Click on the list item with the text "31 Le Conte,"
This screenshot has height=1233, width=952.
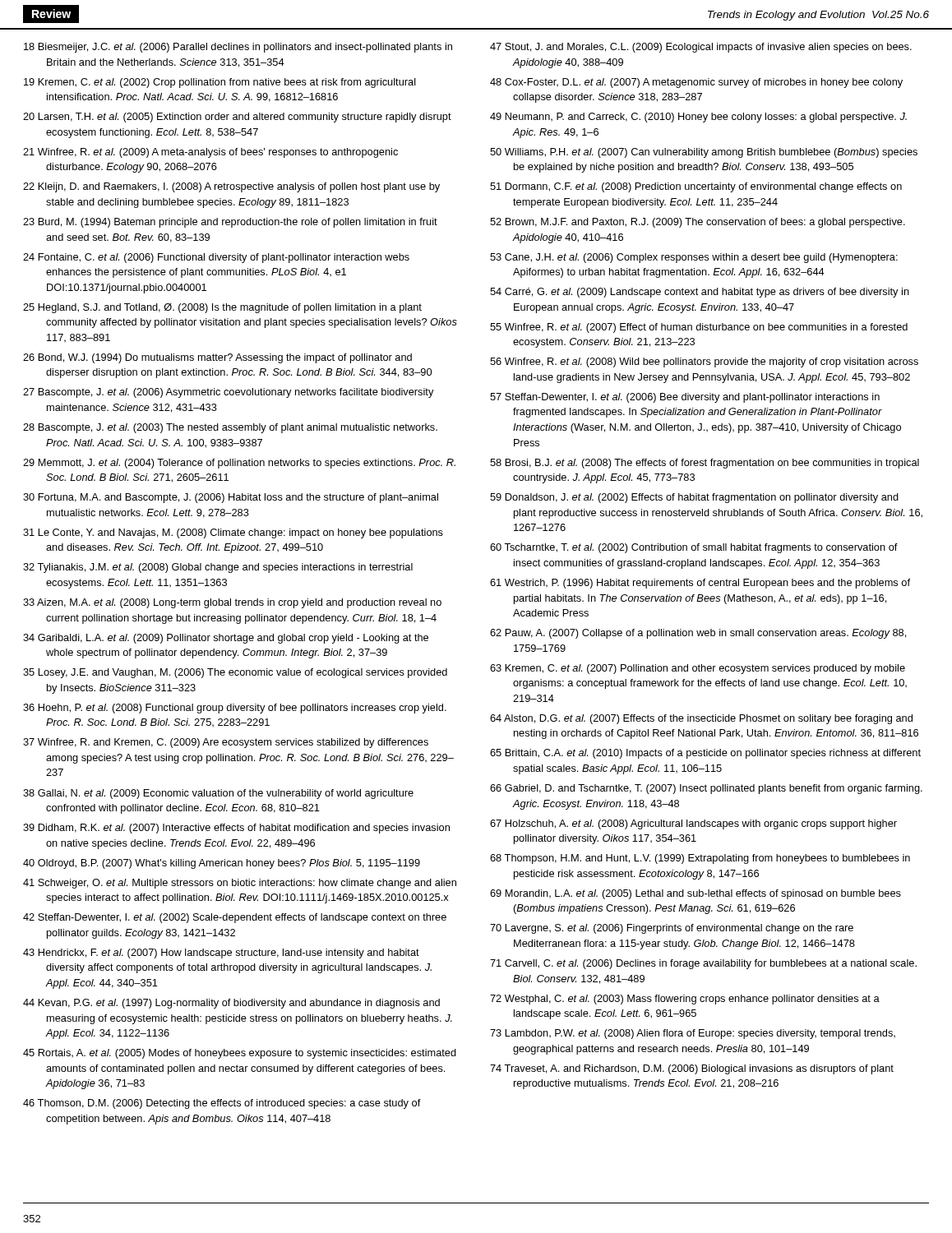(x=233, y=540)
